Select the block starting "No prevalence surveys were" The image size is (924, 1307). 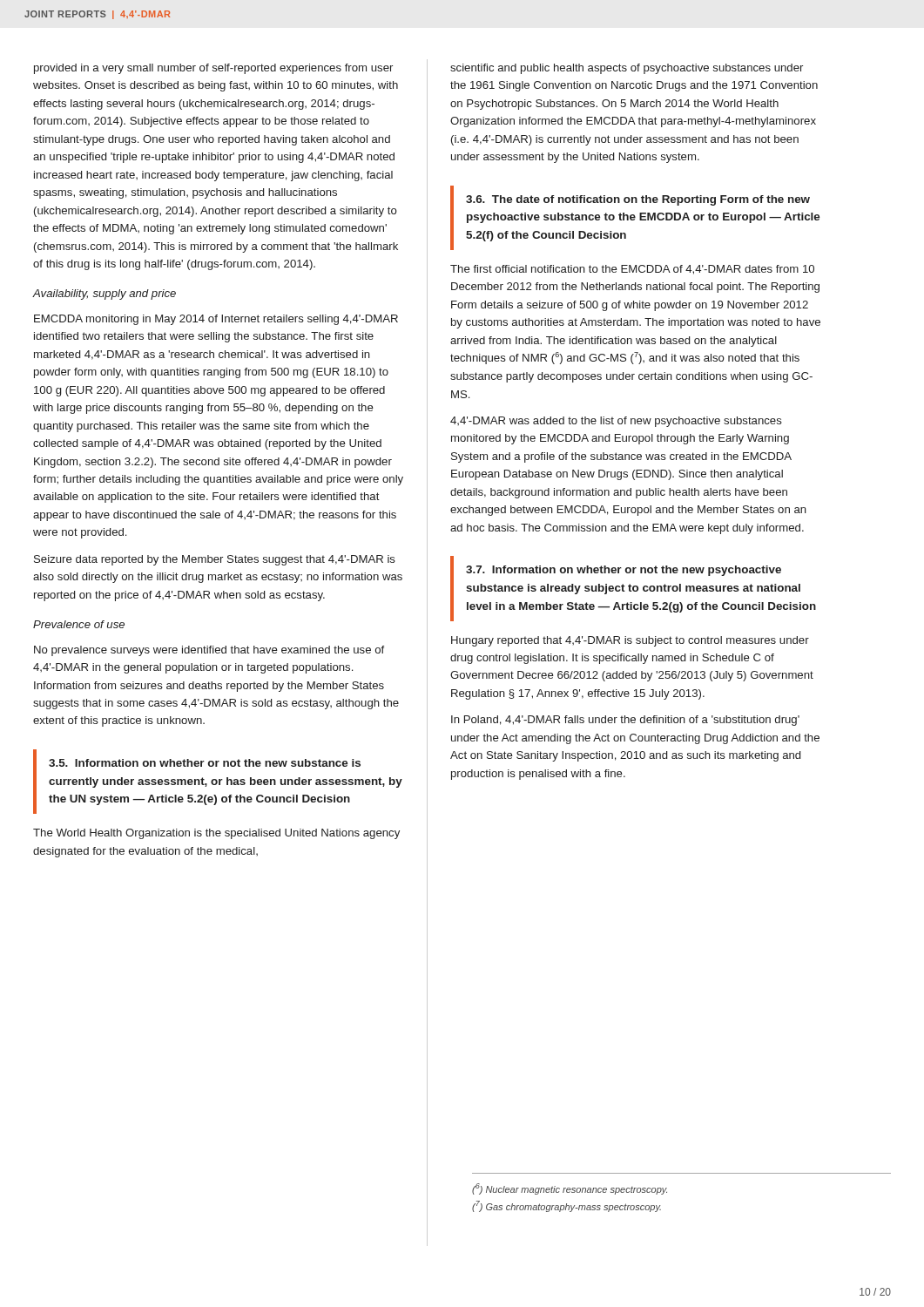coord(219,686)
